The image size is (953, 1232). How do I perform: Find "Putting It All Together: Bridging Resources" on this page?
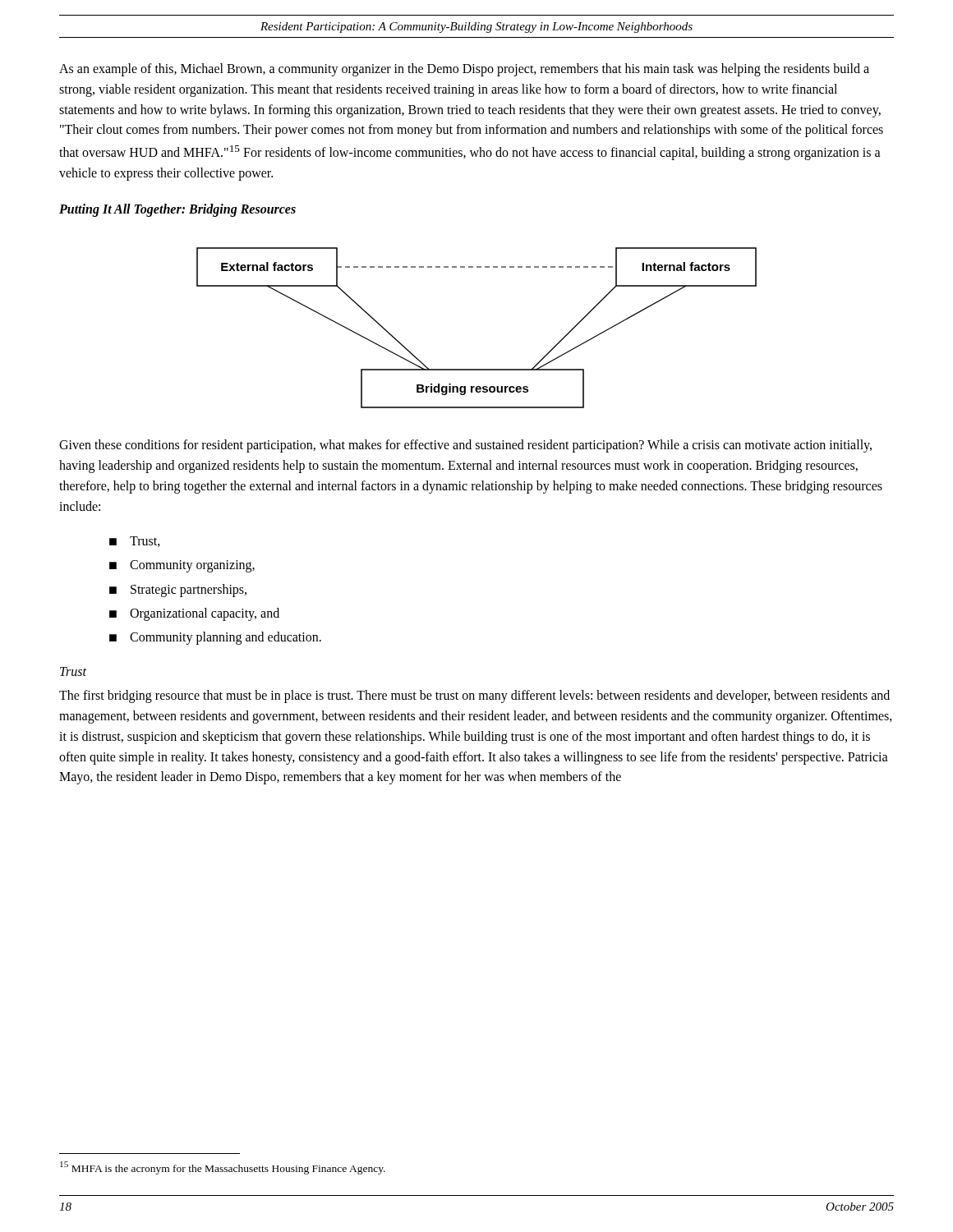pyautogui.click(x=178, y=209)
